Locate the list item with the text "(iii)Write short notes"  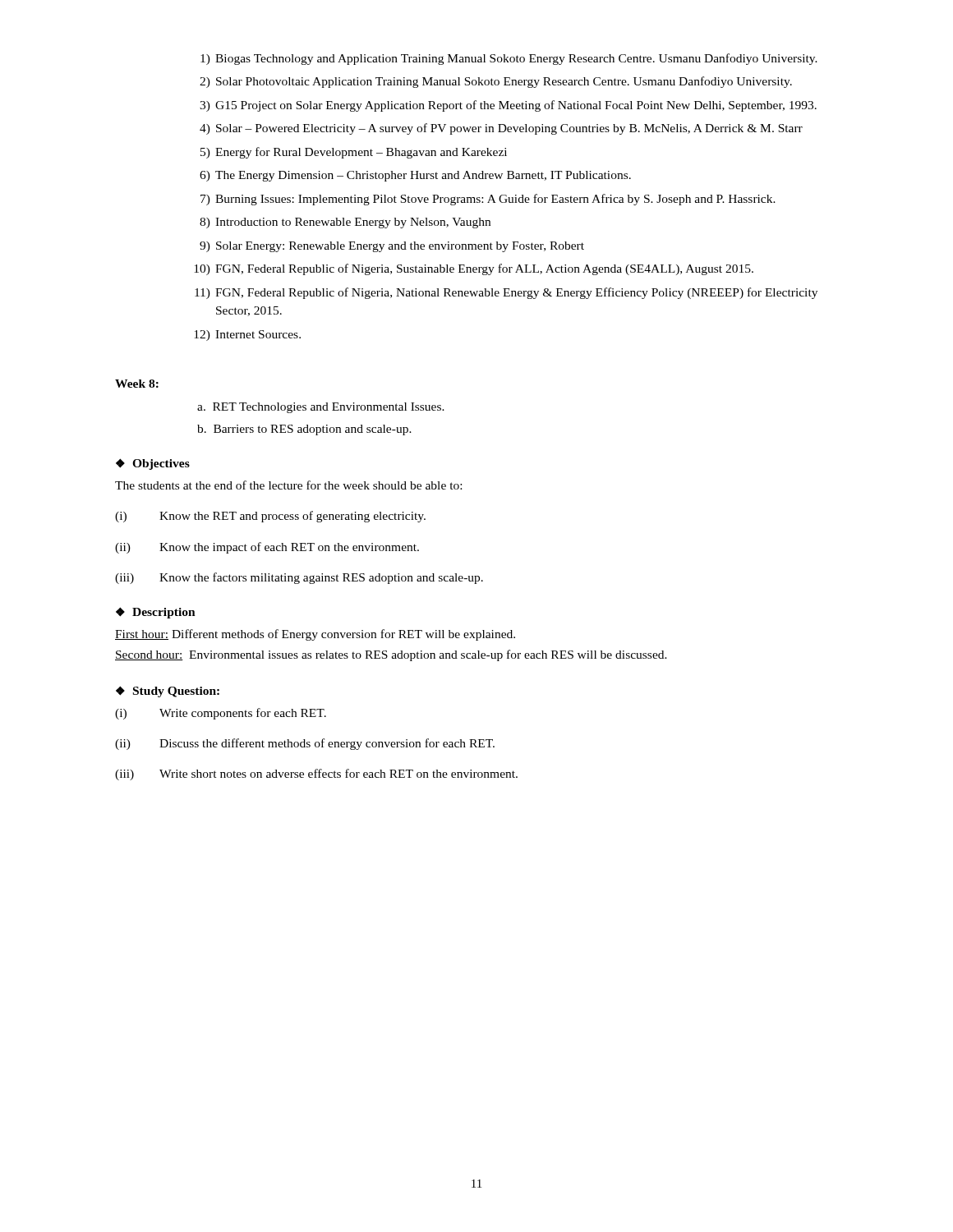click(485, 774)
